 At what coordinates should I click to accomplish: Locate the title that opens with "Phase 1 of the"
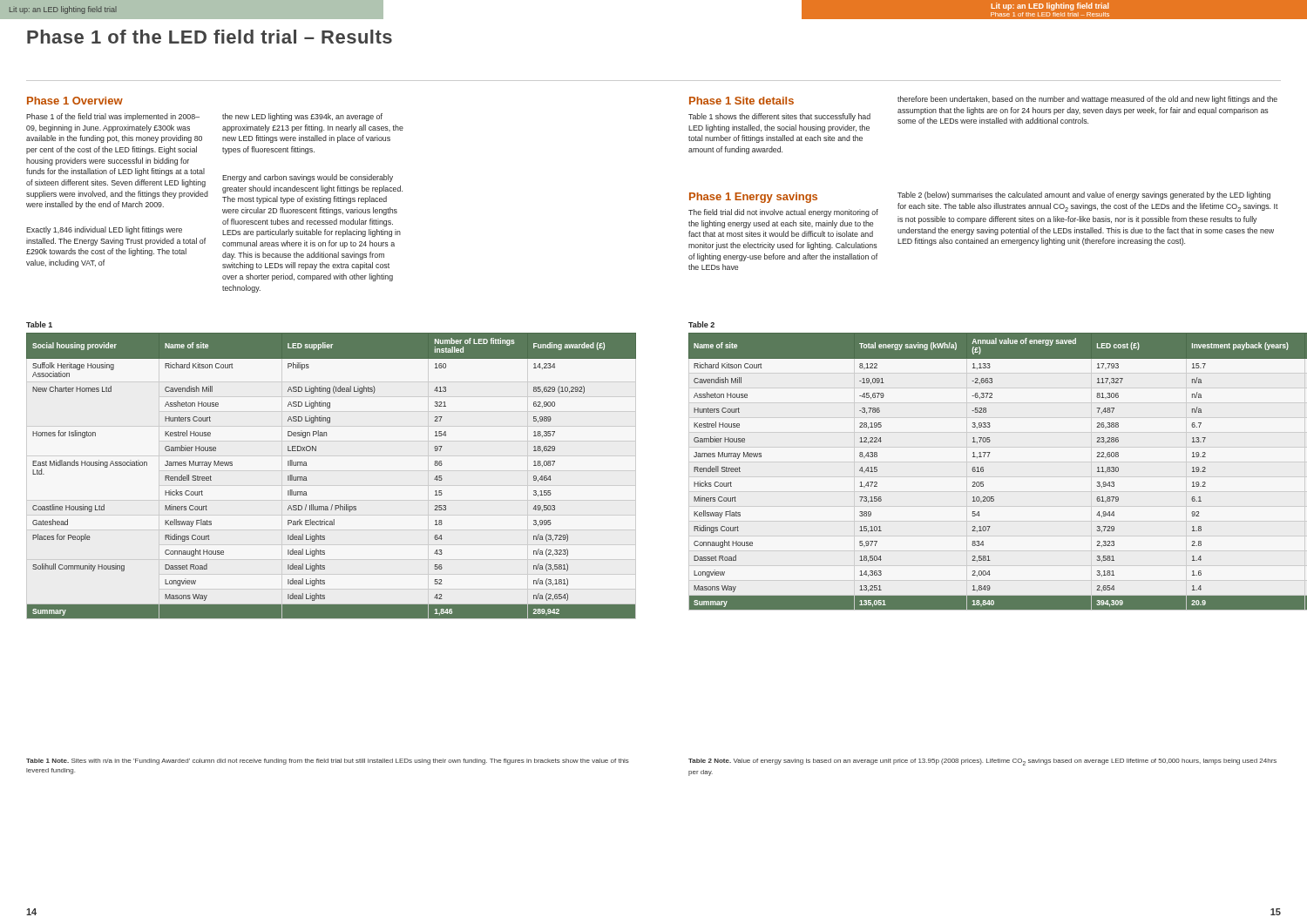coord(210,37)
